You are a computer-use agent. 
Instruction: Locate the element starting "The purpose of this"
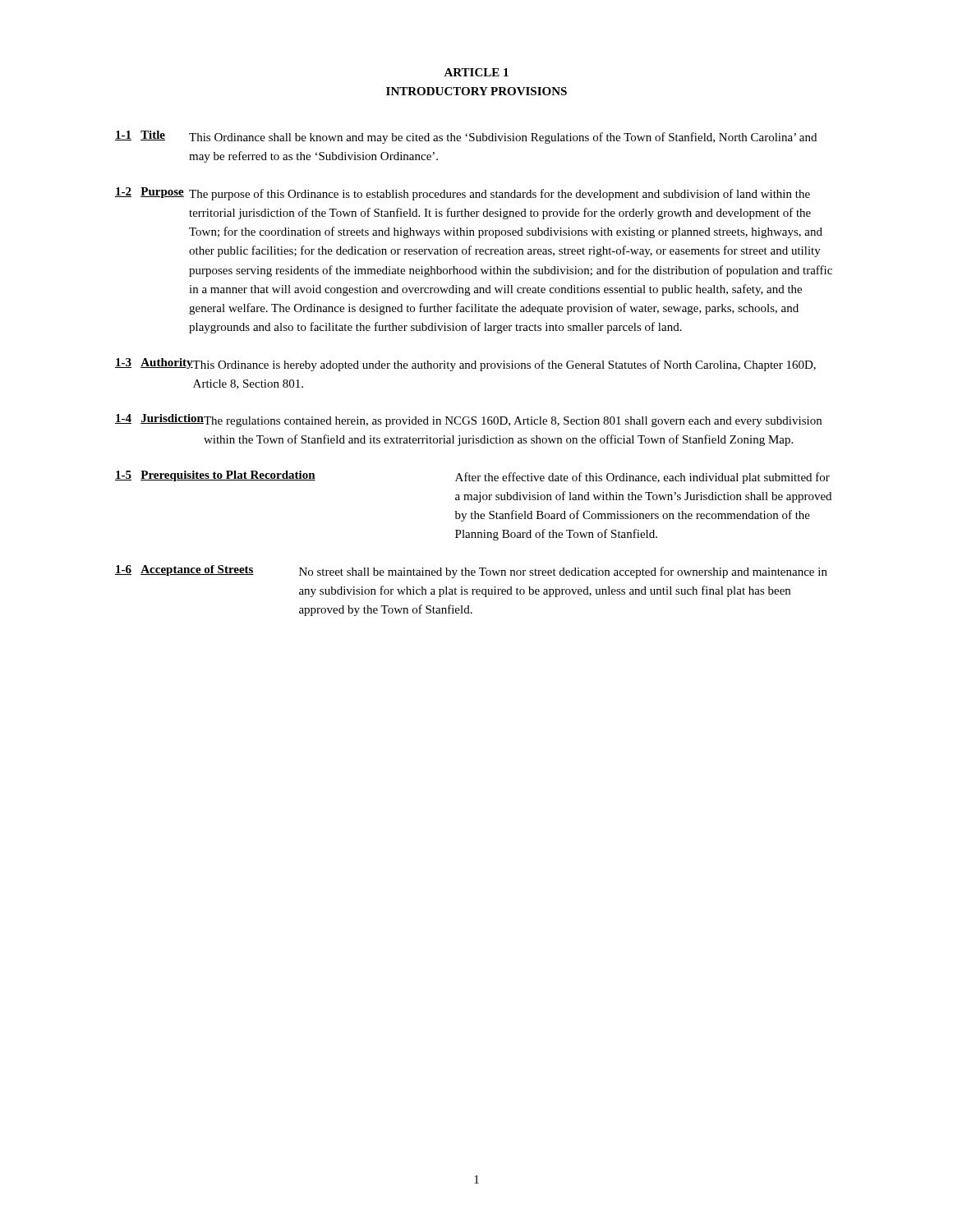click(x=511, y=260)
